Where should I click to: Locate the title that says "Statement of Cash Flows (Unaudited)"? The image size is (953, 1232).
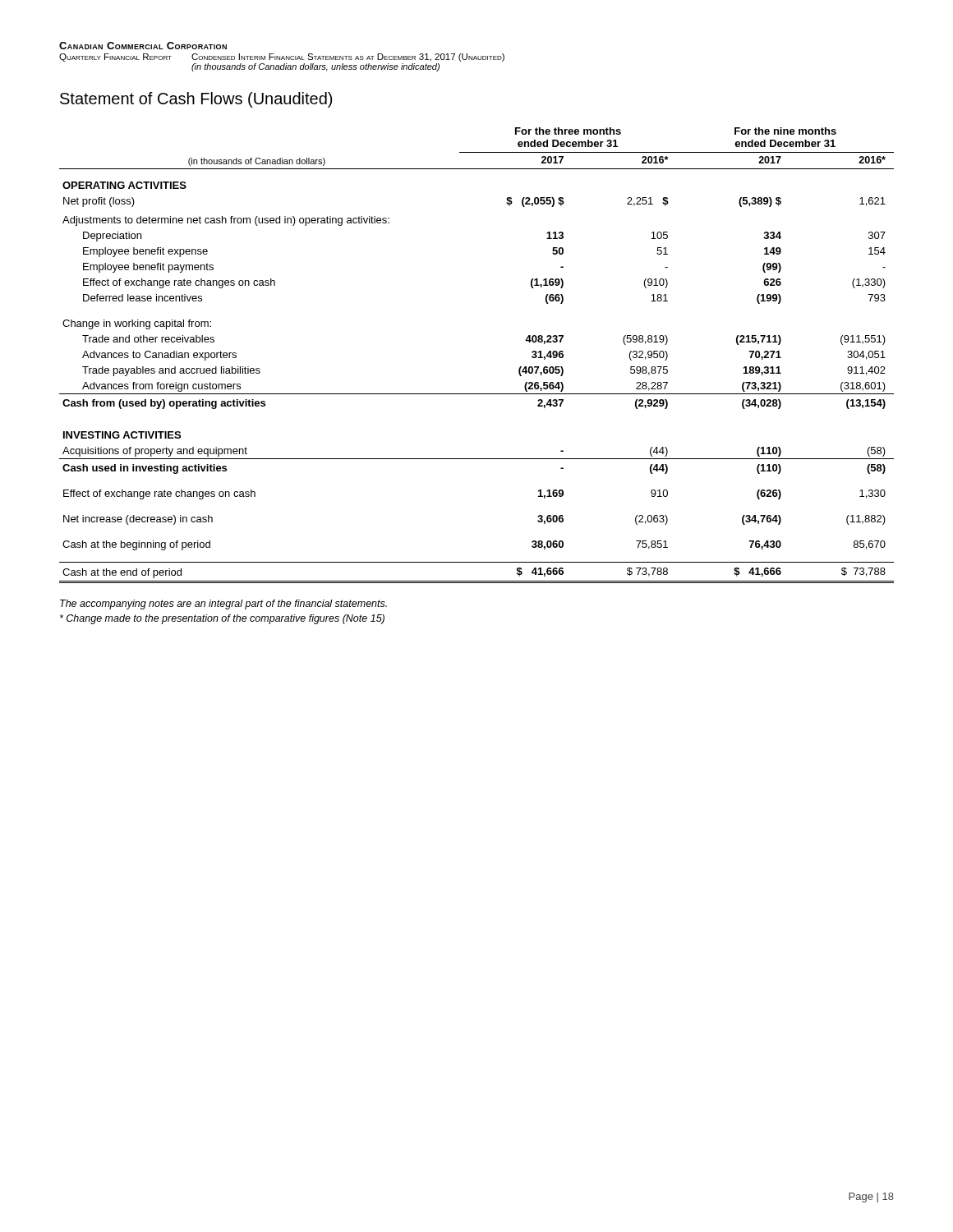tap(196, 99)
